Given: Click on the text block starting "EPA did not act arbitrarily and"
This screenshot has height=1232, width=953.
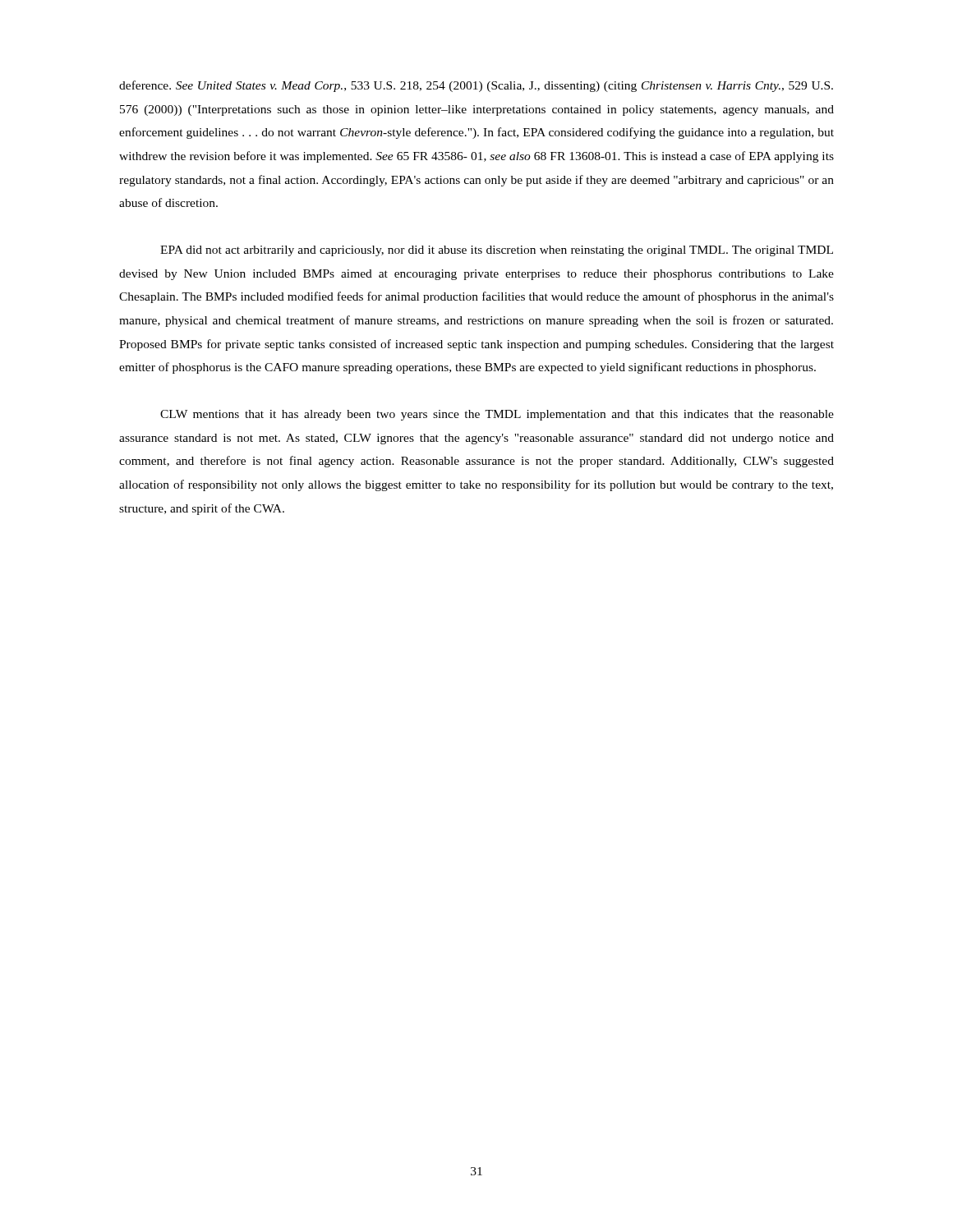Looking at the screenshot, I should pyautogui.click(x=476, y=308).
